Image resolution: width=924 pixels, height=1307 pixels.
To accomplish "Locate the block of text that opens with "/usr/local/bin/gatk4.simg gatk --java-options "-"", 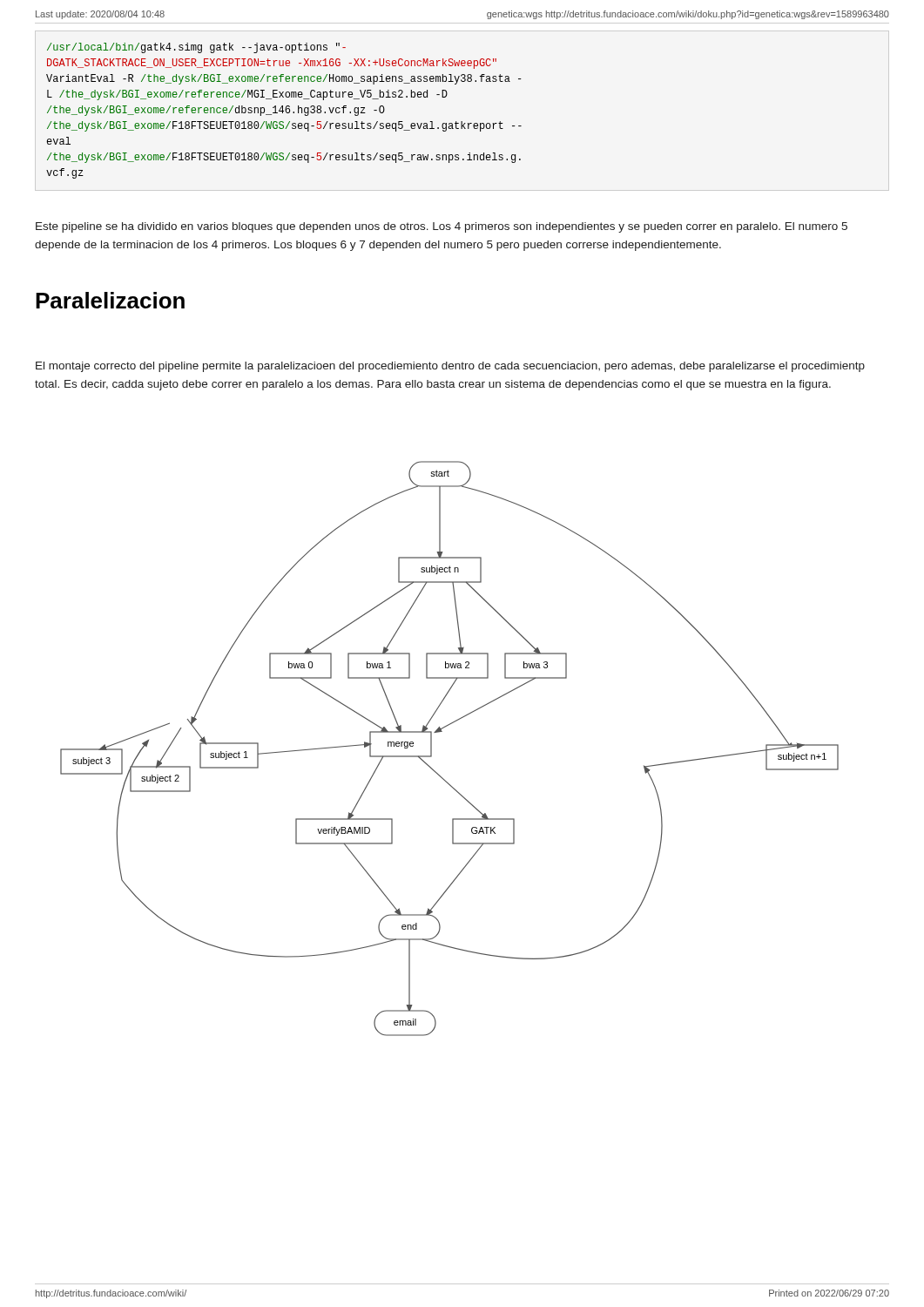I will pyautogui.click(x=284, y=111).
